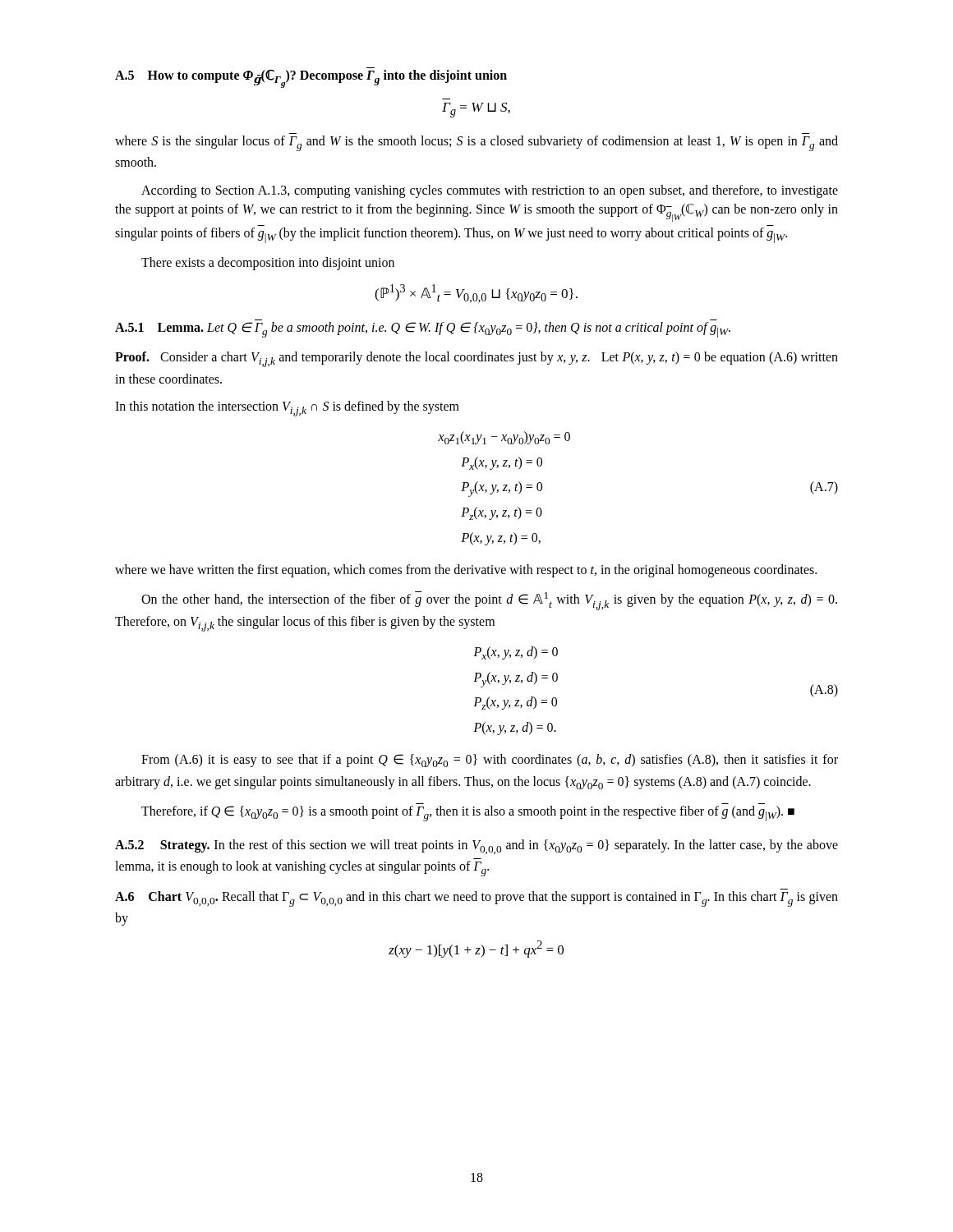Point to the text block starting "Px(x, y, z, d) = 0"
Image resolution: width=953 pixels, height=1232 pixels.
point(476,690)
